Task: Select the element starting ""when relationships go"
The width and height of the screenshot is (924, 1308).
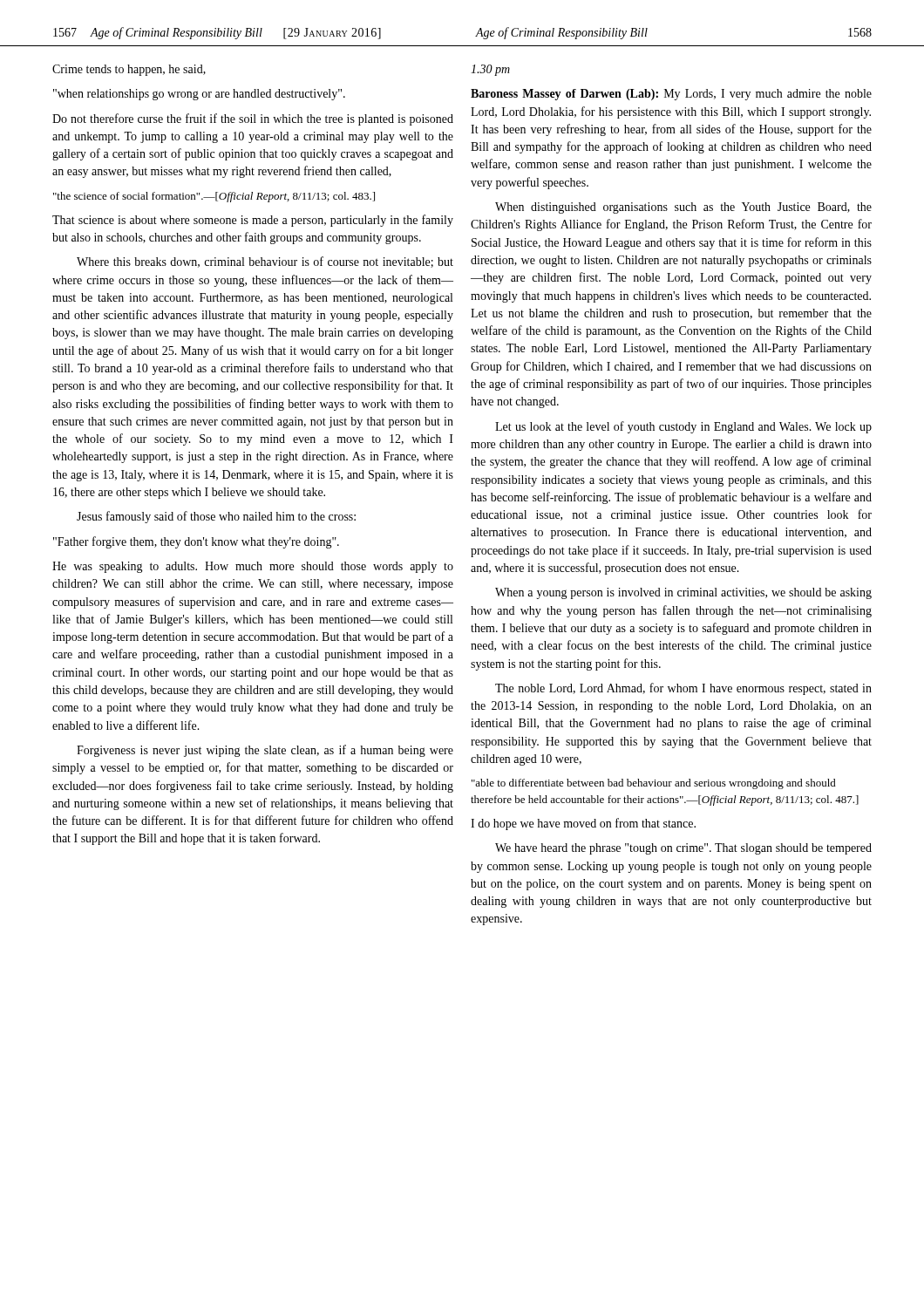Action: point(253,95)
